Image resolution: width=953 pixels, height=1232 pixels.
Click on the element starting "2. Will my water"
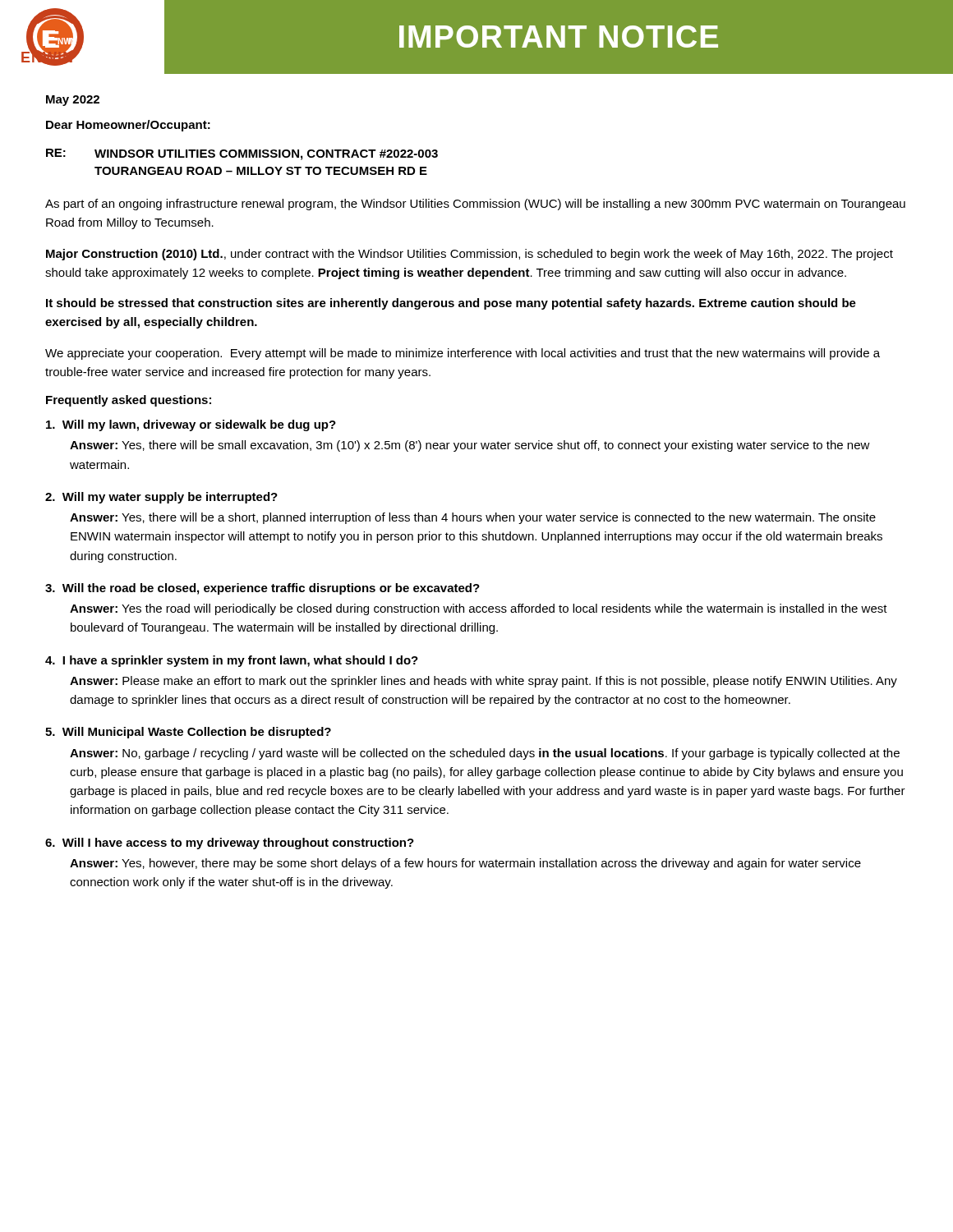(x=476, y=526)
